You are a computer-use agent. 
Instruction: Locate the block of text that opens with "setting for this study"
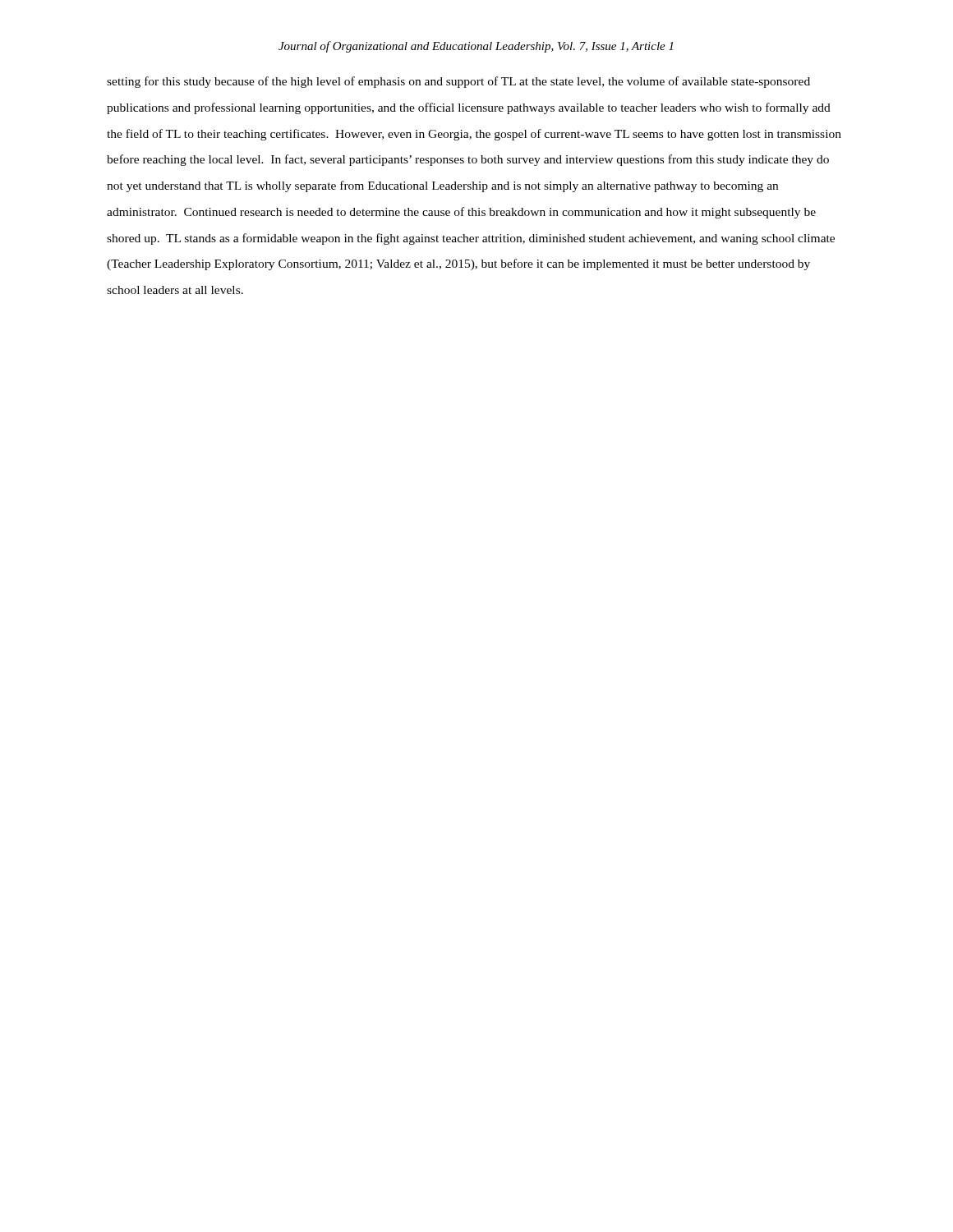pos(474,185)
